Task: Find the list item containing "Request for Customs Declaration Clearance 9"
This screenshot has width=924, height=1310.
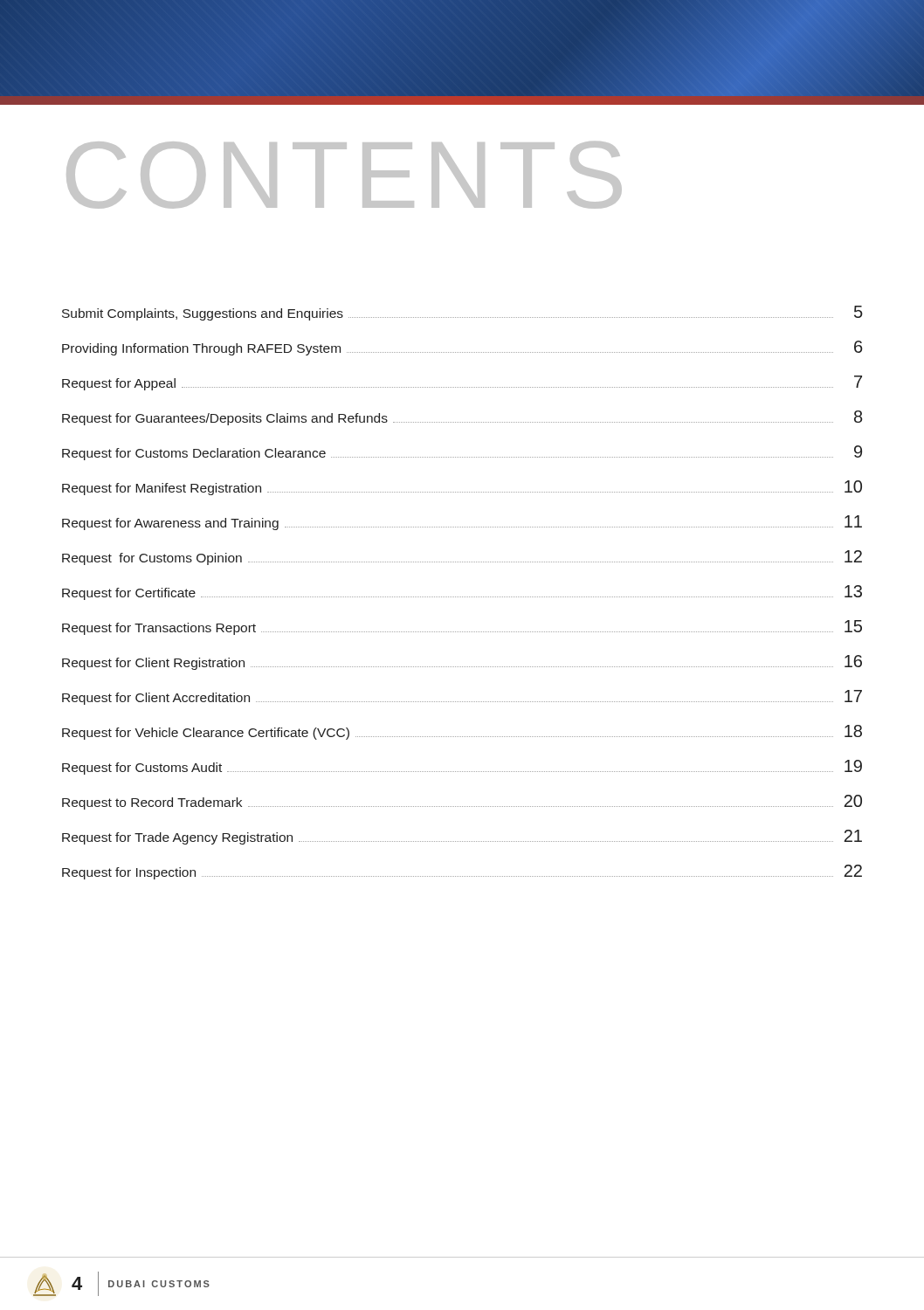Action: point(462,451)
